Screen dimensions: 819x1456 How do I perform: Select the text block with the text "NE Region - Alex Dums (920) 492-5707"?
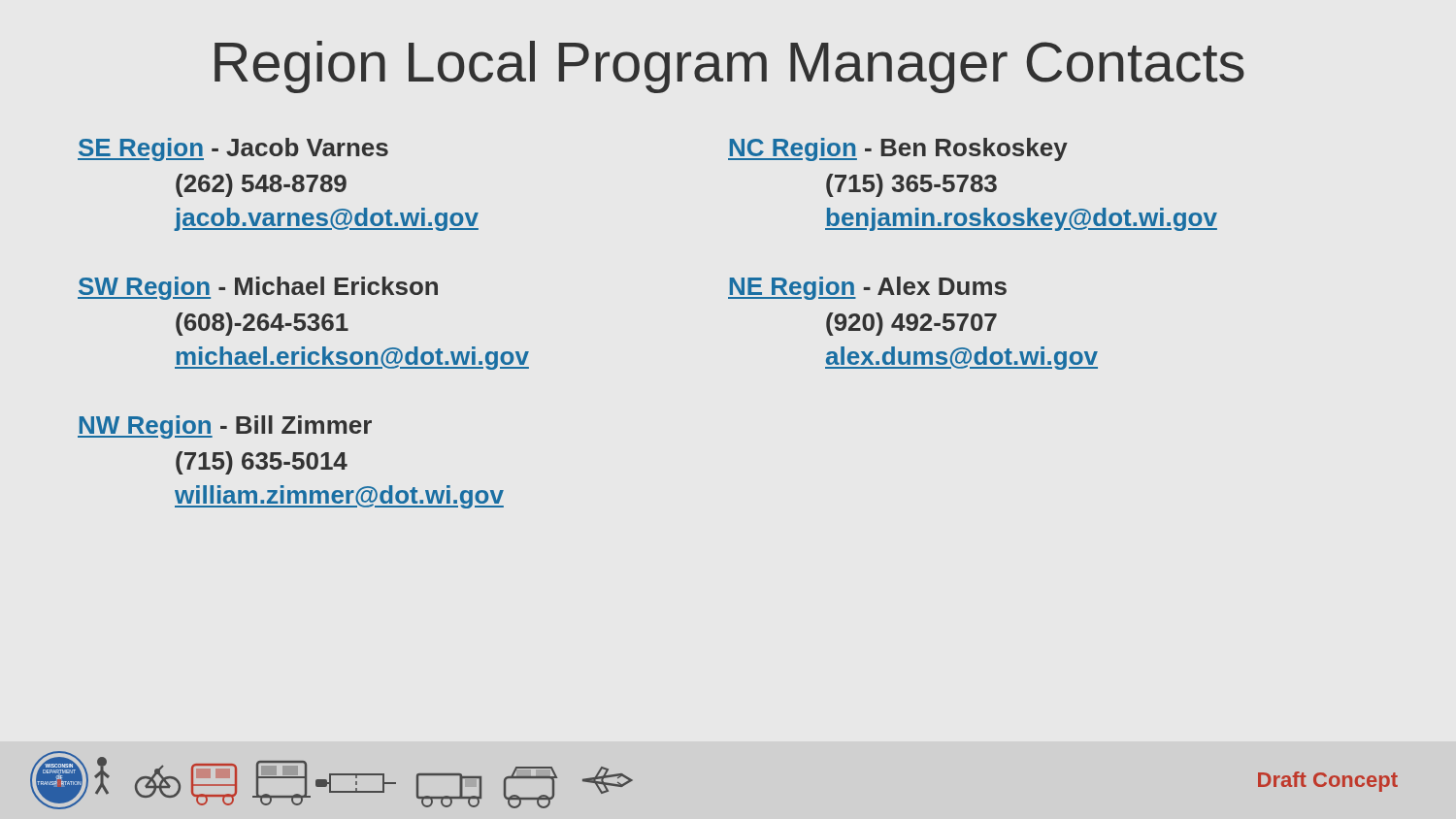[867, 288]
